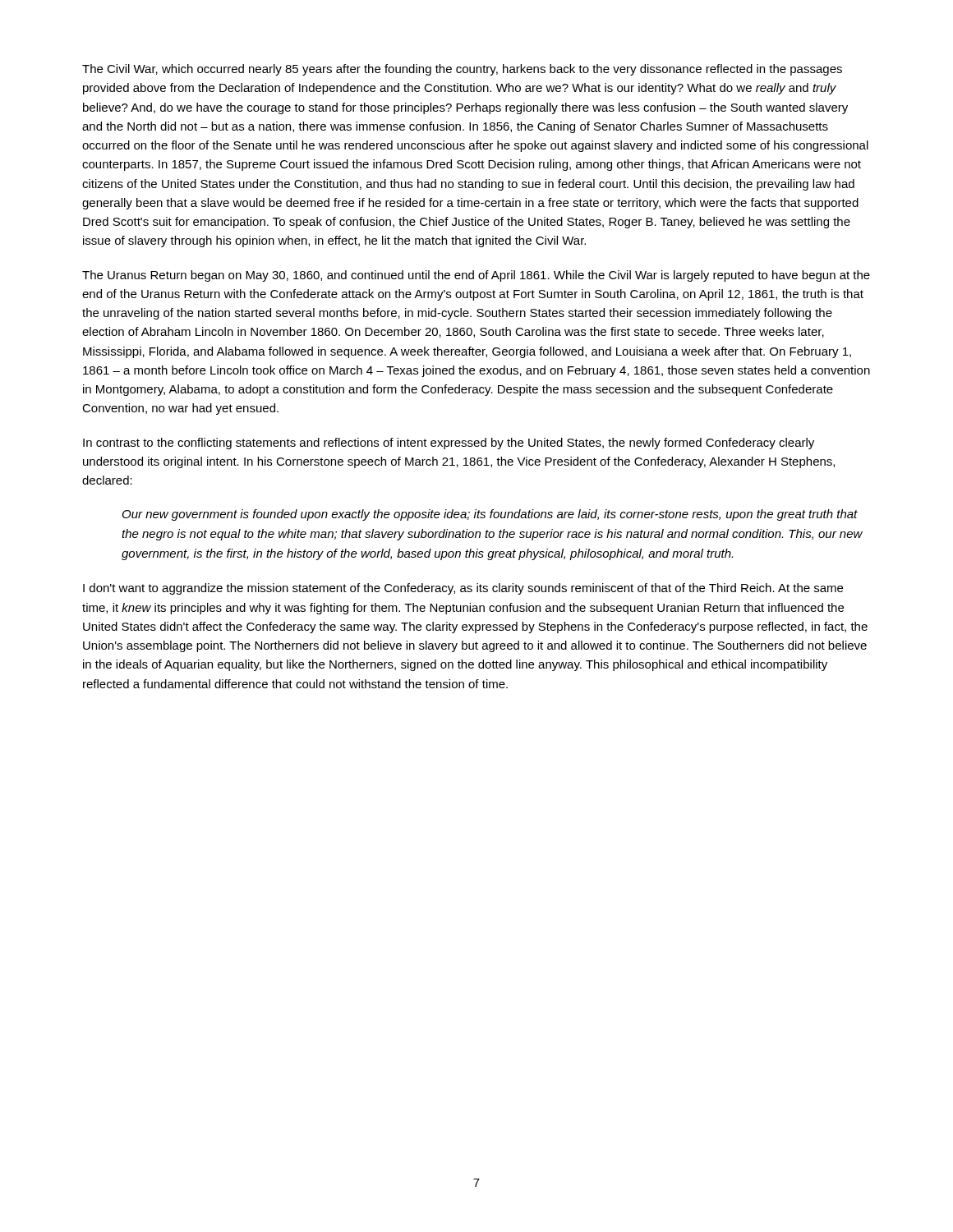
Task: Click on the element starting "Our new government is founded"
Action: 492,534
